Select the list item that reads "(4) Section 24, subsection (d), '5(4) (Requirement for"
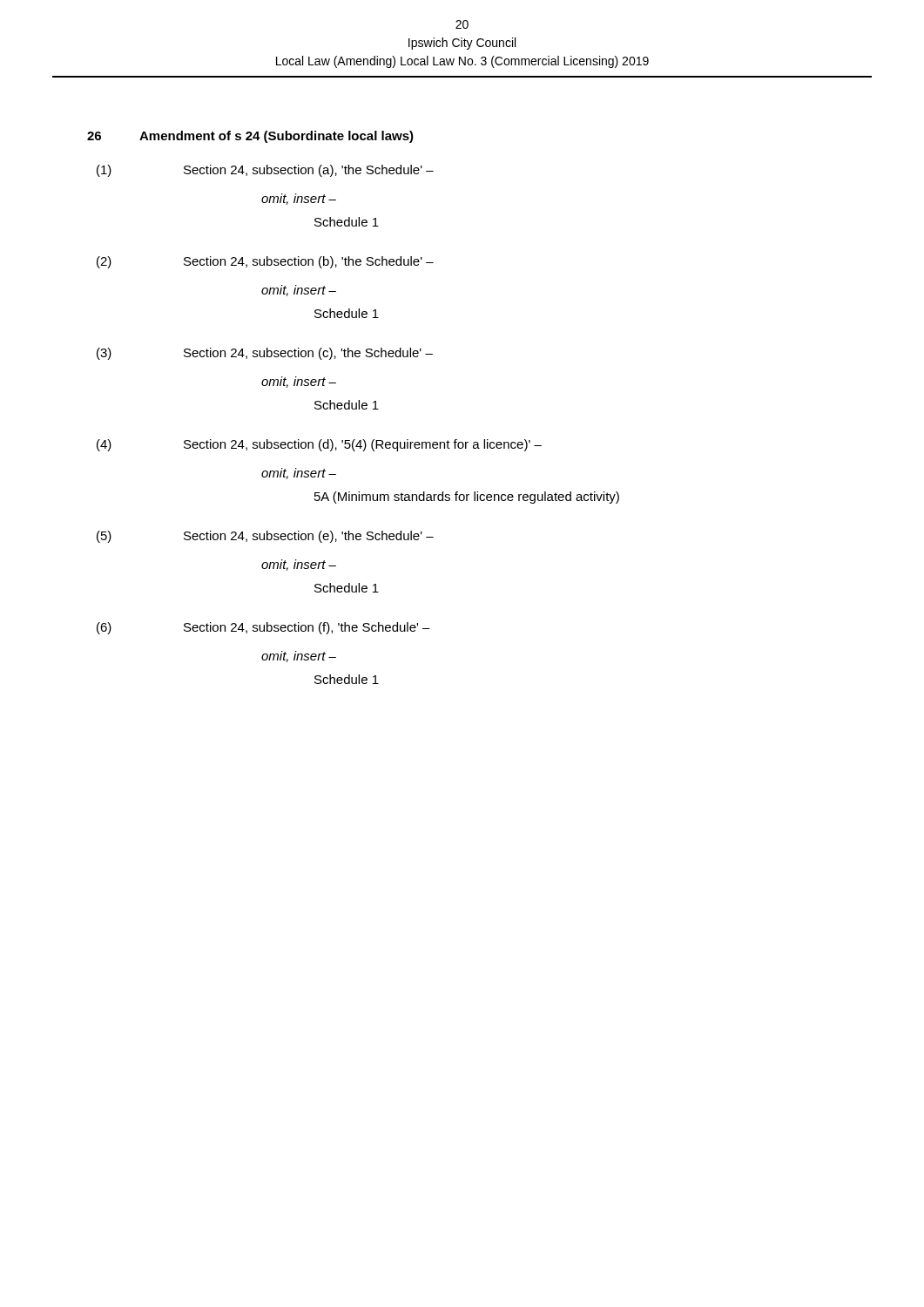This screenshot has width=924, height=1307. click(319, 445)
